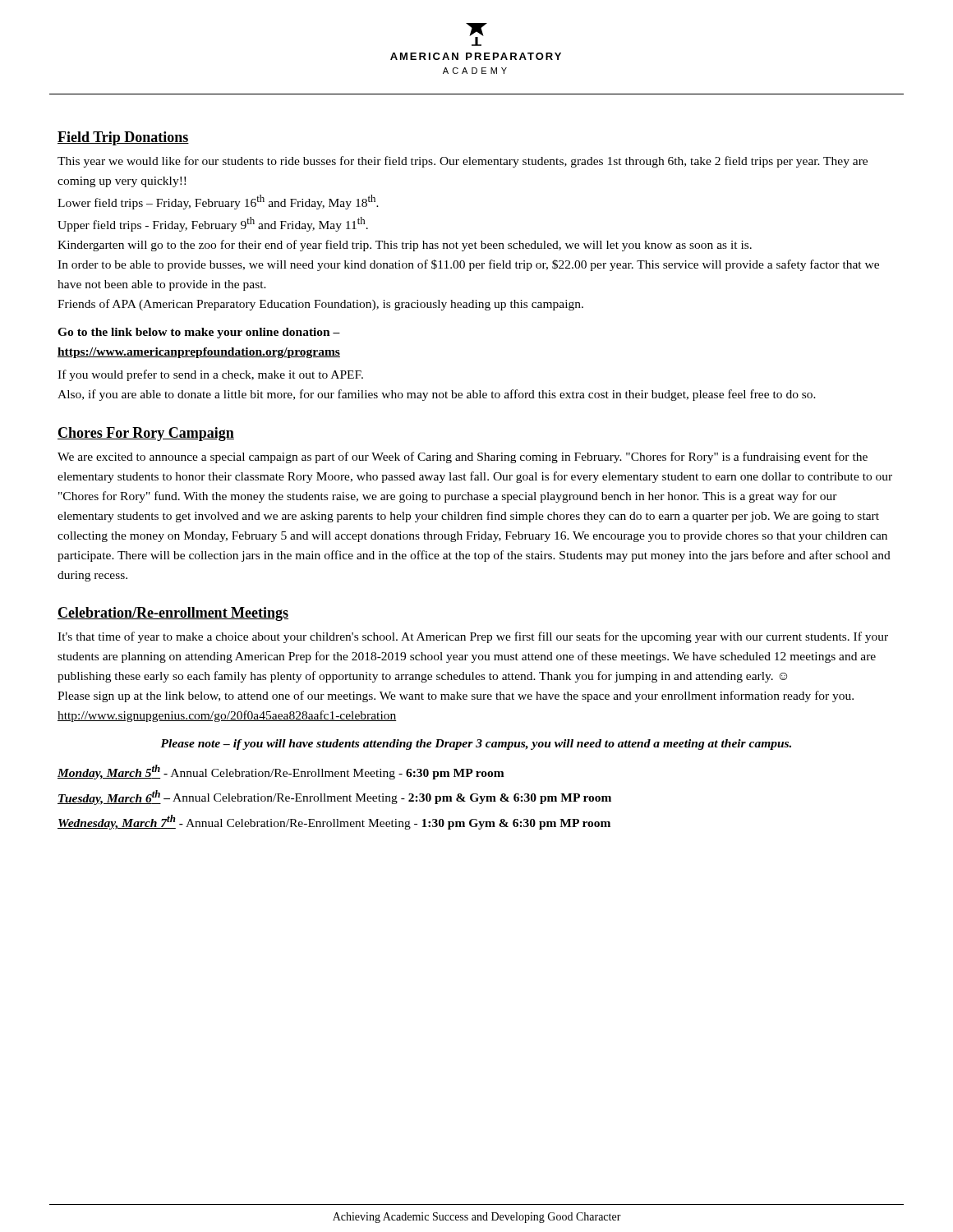Point to the region starting "We are excited to announce"
Viewport: 953px width, 1232px height.
[x=475, y=515]
